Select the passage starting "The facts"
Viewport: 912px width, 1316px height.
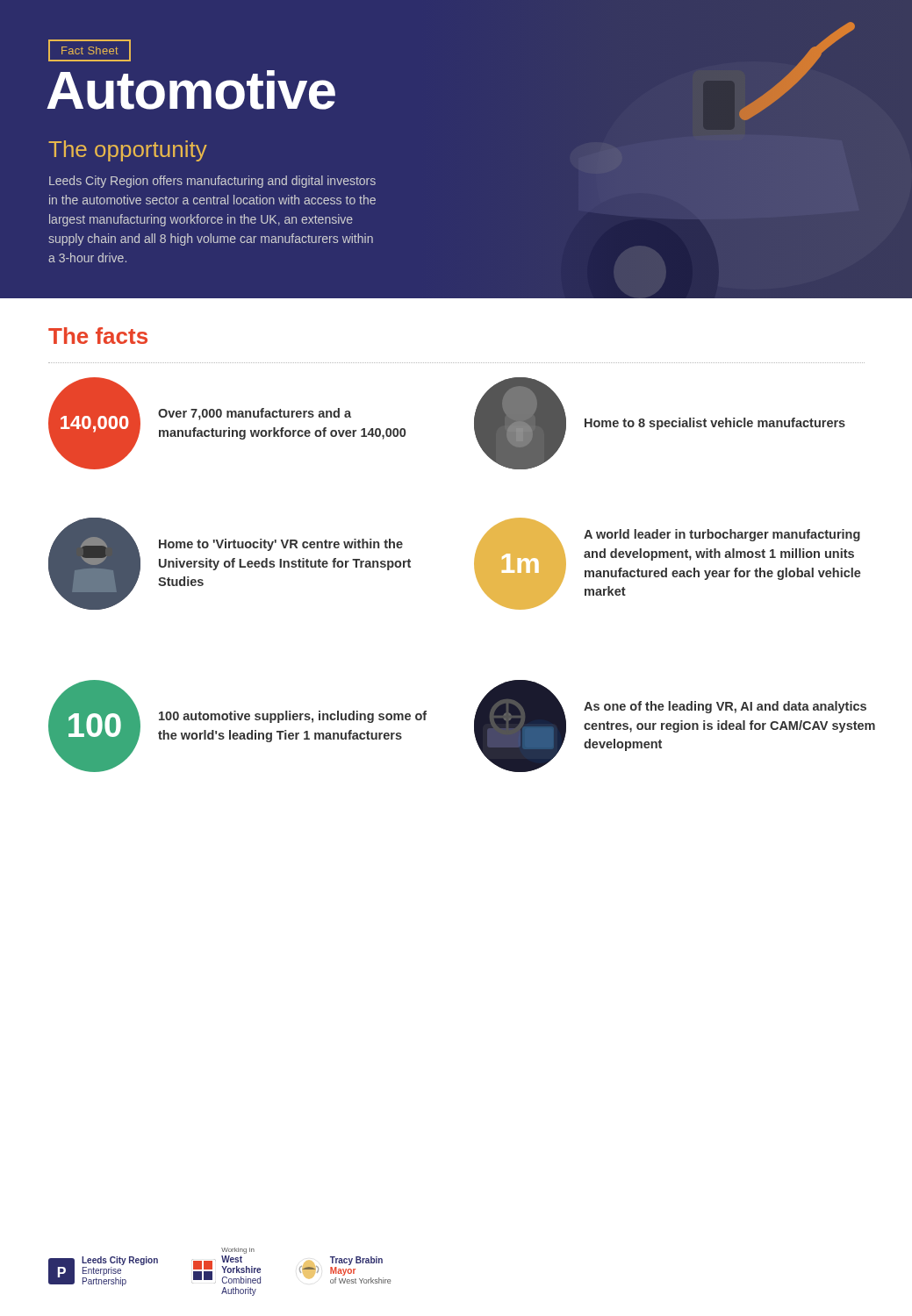[x=98, y=336]
